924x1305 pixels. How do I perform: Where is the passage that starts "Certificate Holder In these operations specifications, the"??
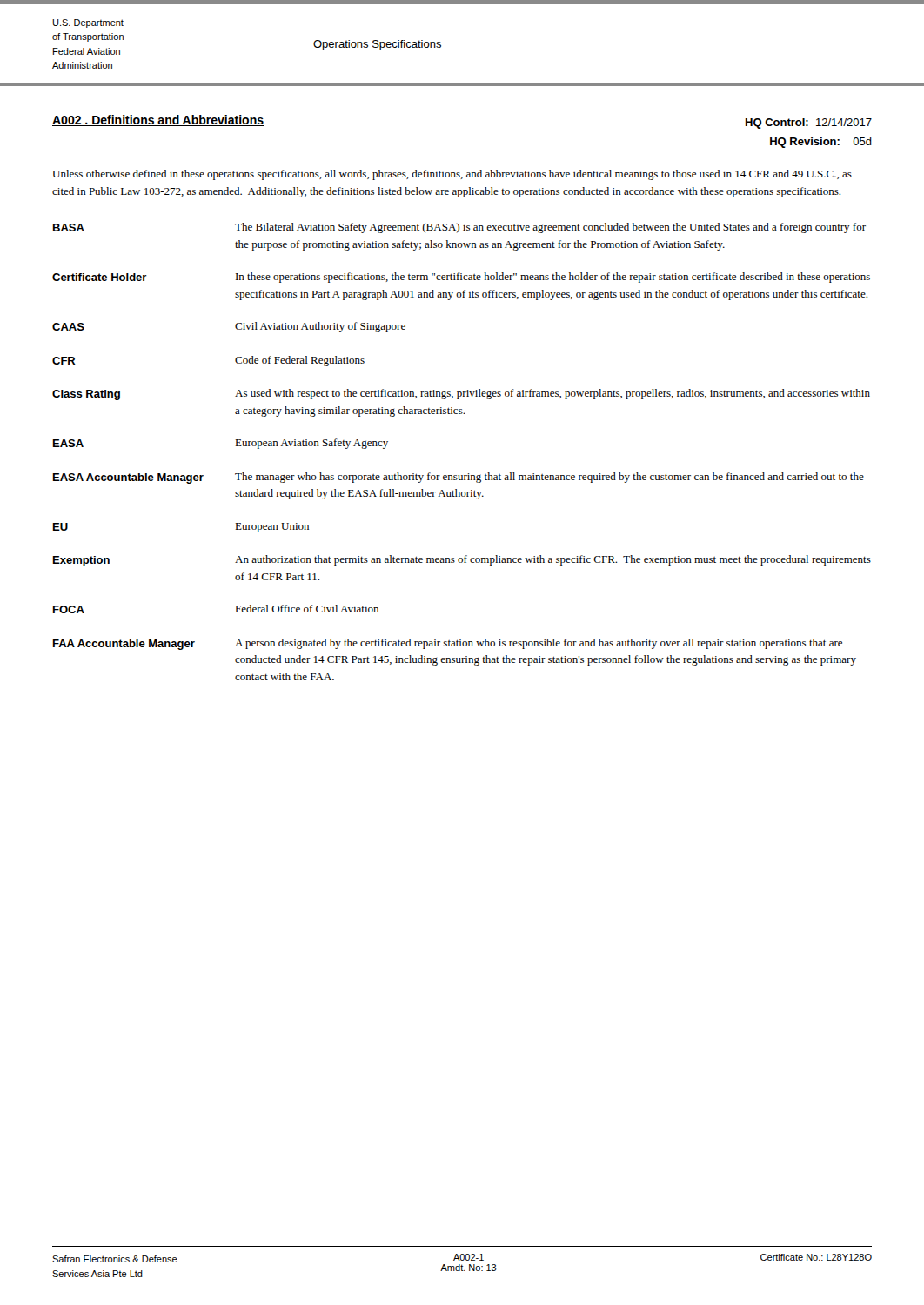click(x=462, y=285)
